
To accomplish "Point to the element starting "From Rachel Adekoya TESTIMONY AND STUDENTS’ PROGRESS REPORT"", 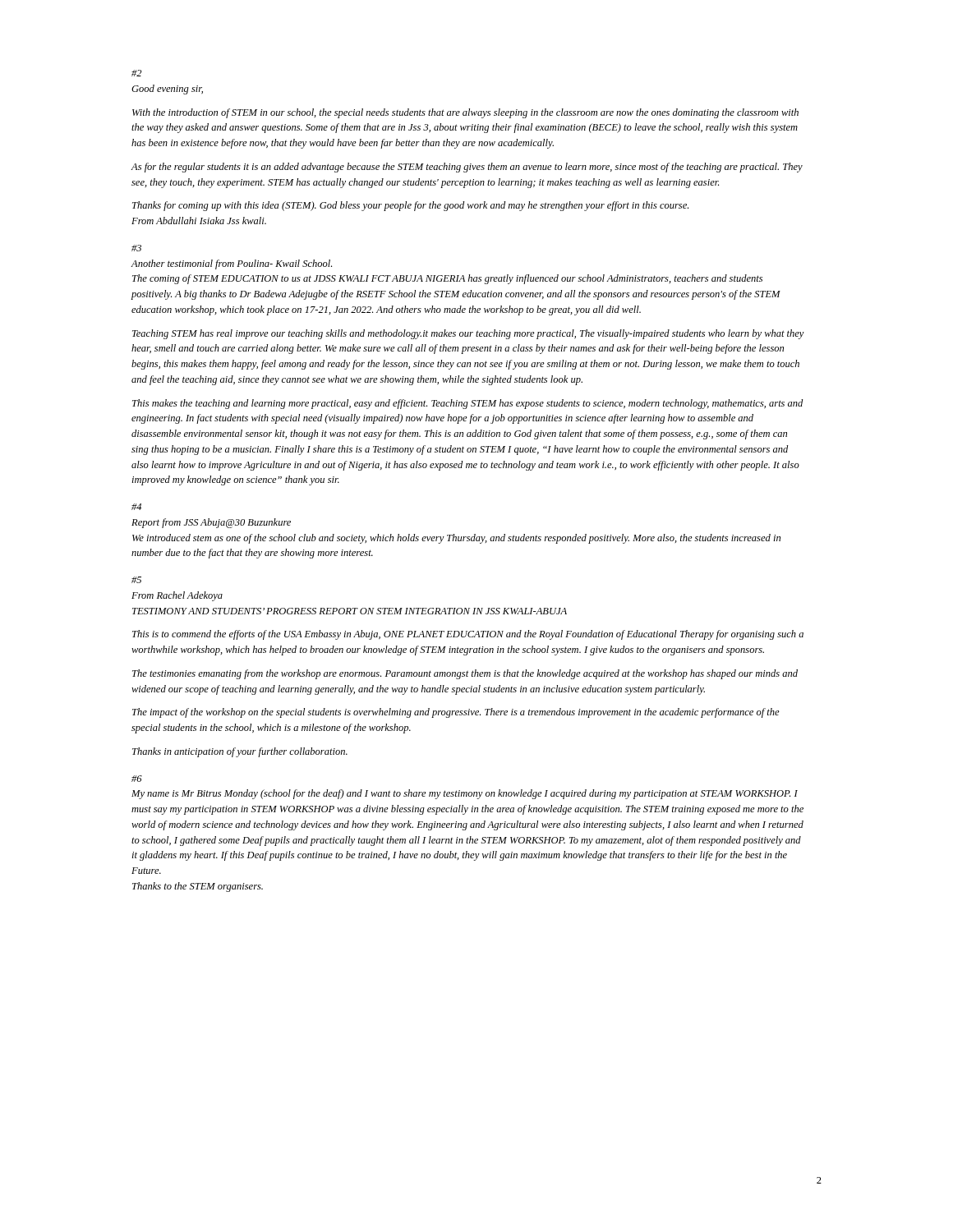I will point(468,603).
